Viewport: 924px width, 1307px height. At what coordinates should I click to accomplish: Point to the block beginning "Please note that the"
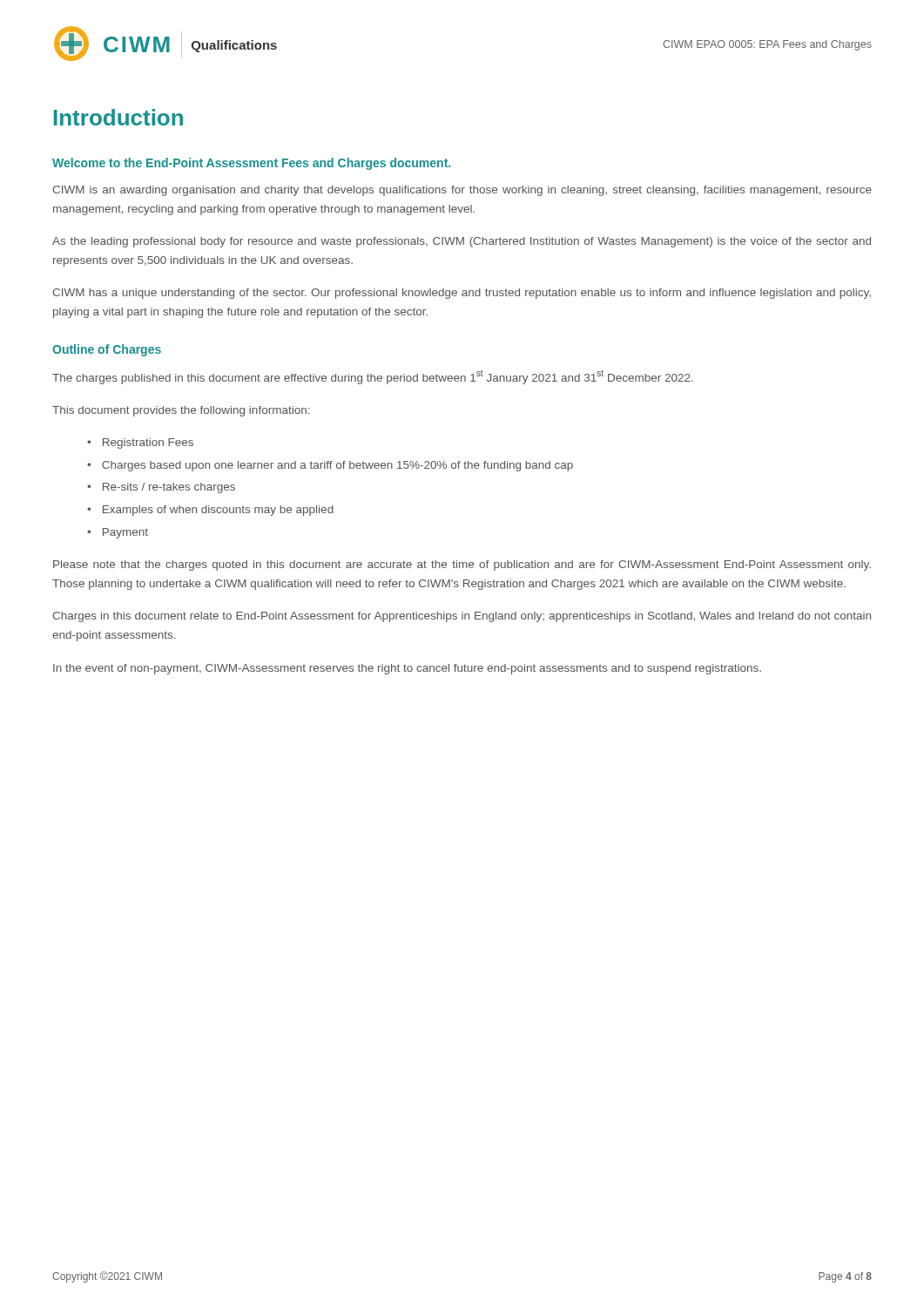(x=462, y=574)
